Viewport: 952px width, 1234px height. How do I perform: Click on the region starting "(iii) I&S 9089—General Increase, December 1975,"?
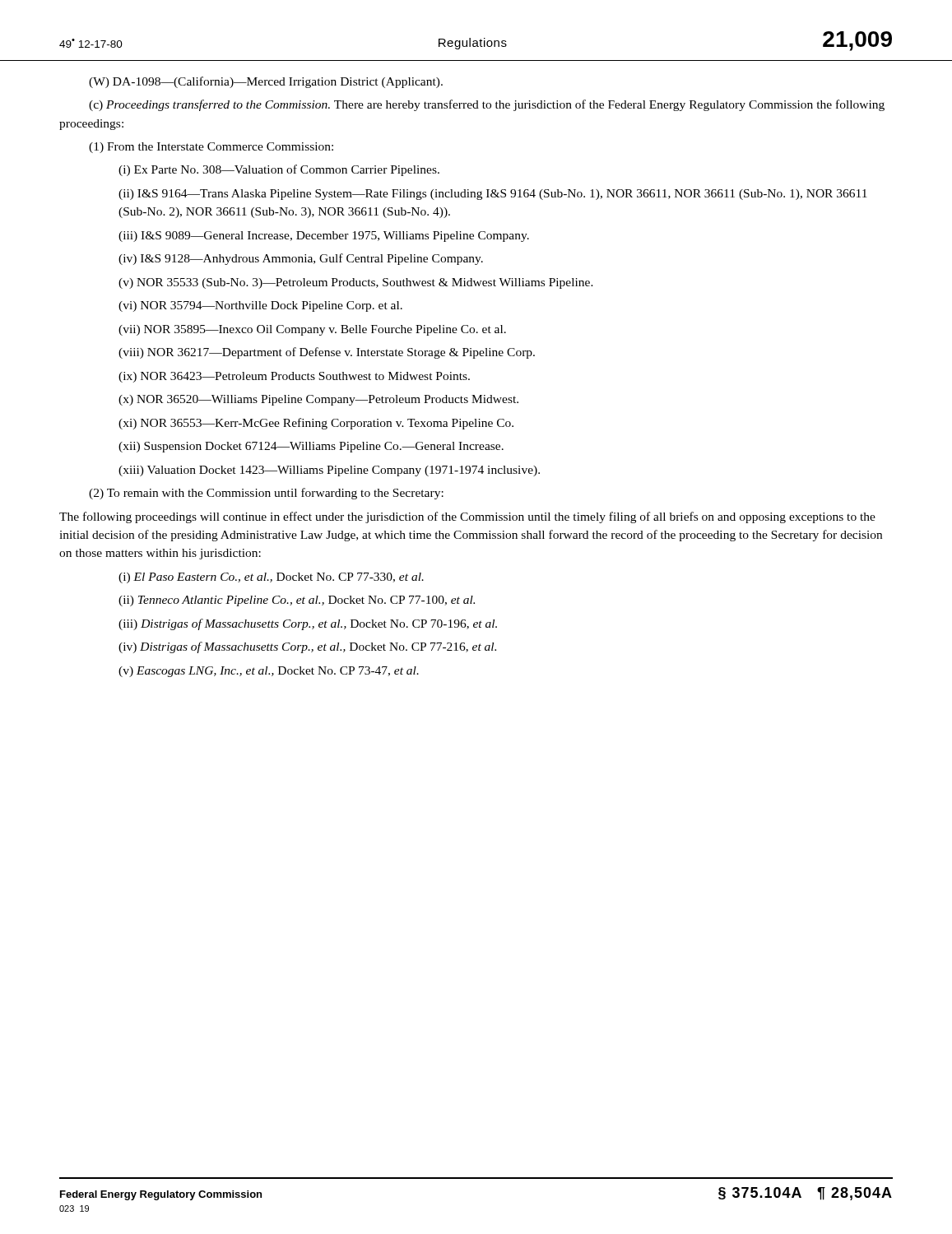pos(506,235)
